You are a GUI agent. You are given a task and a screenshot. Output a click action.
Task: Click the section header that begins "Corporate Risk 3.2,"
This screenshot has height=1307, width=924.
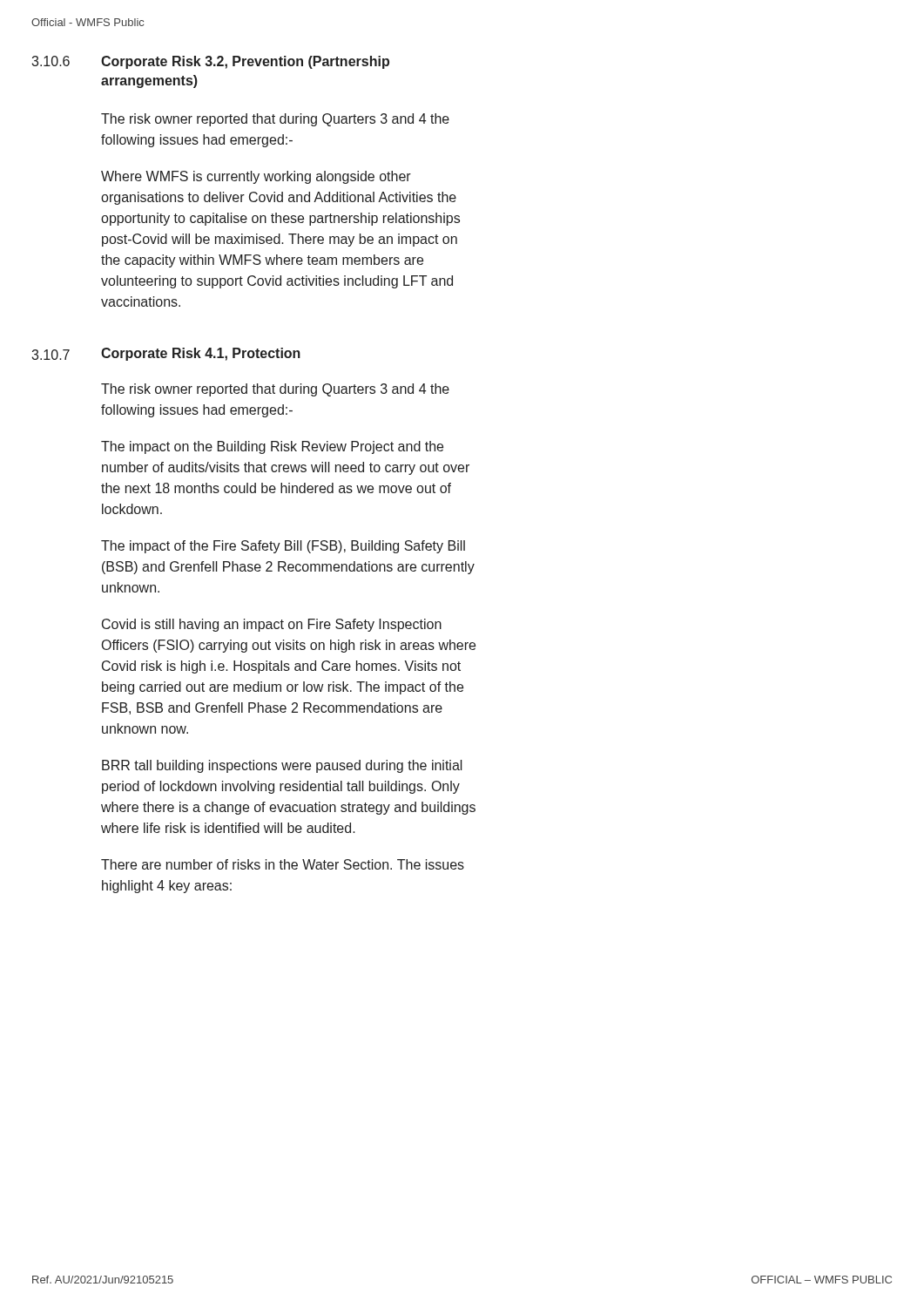[245, 71]
